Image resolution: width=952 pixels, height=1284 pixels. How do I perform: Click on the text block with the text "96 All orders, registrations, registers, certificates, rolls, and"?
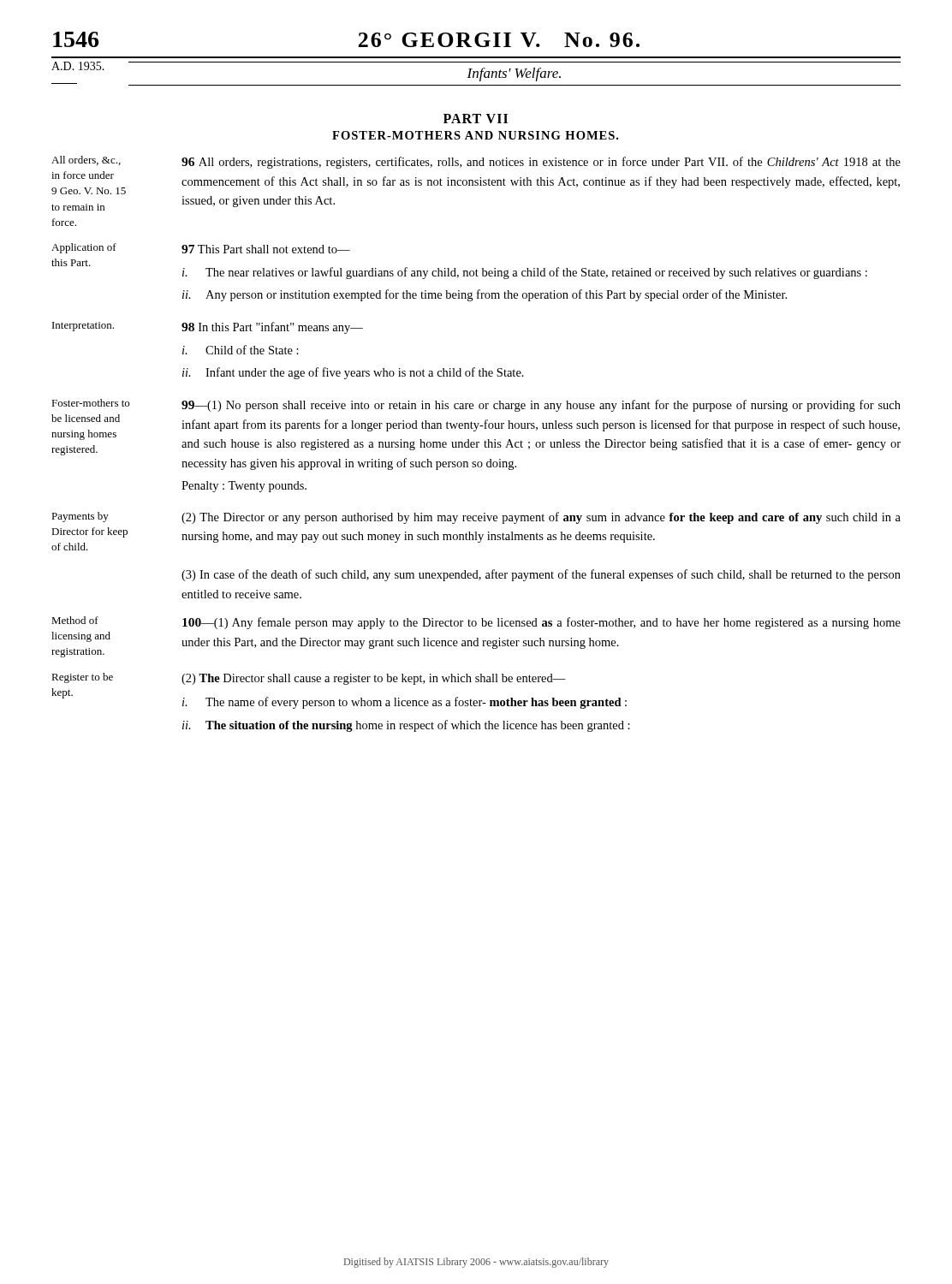point(541,181)
